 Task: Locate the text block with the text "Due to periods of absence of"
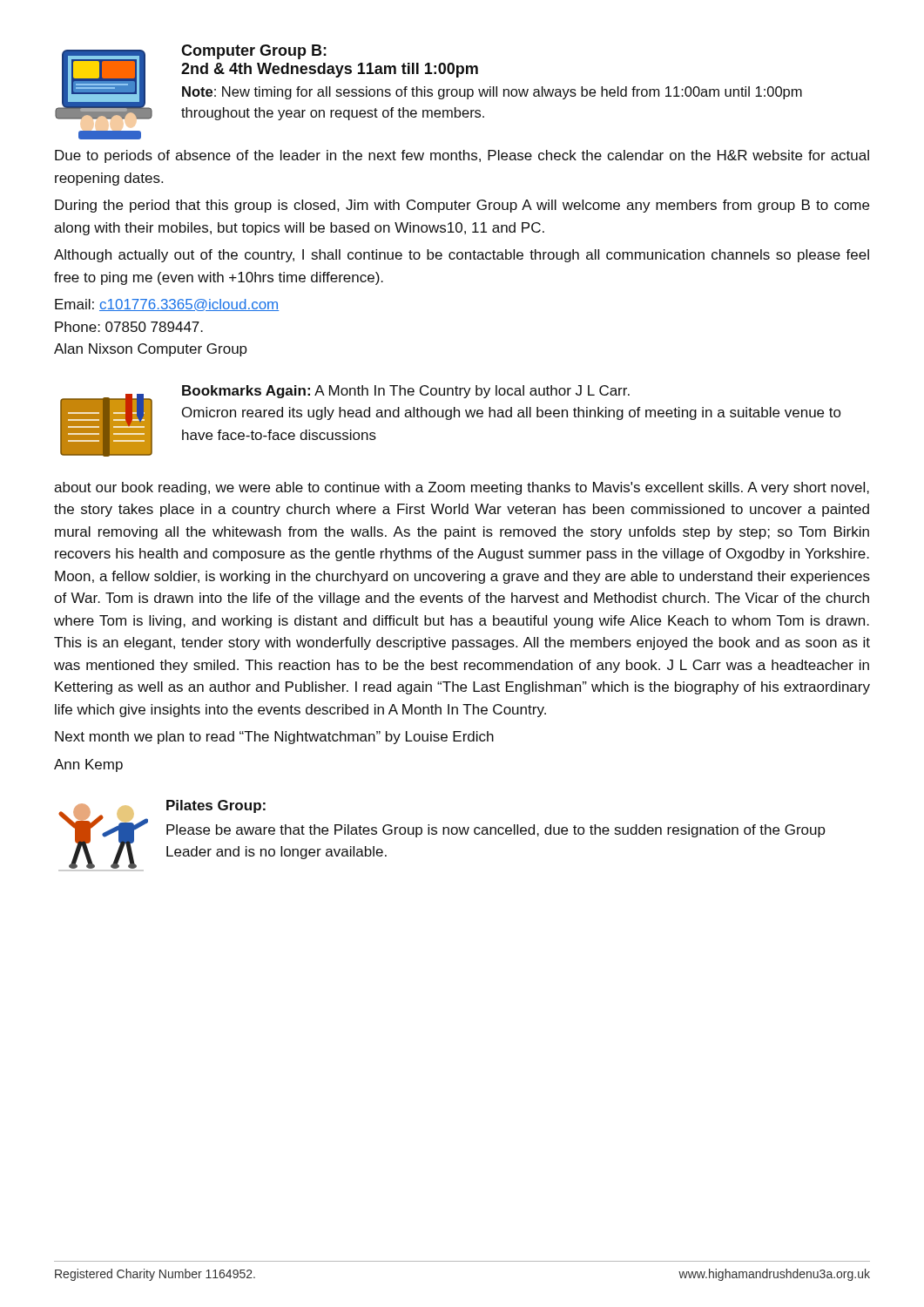coord(462,167)
